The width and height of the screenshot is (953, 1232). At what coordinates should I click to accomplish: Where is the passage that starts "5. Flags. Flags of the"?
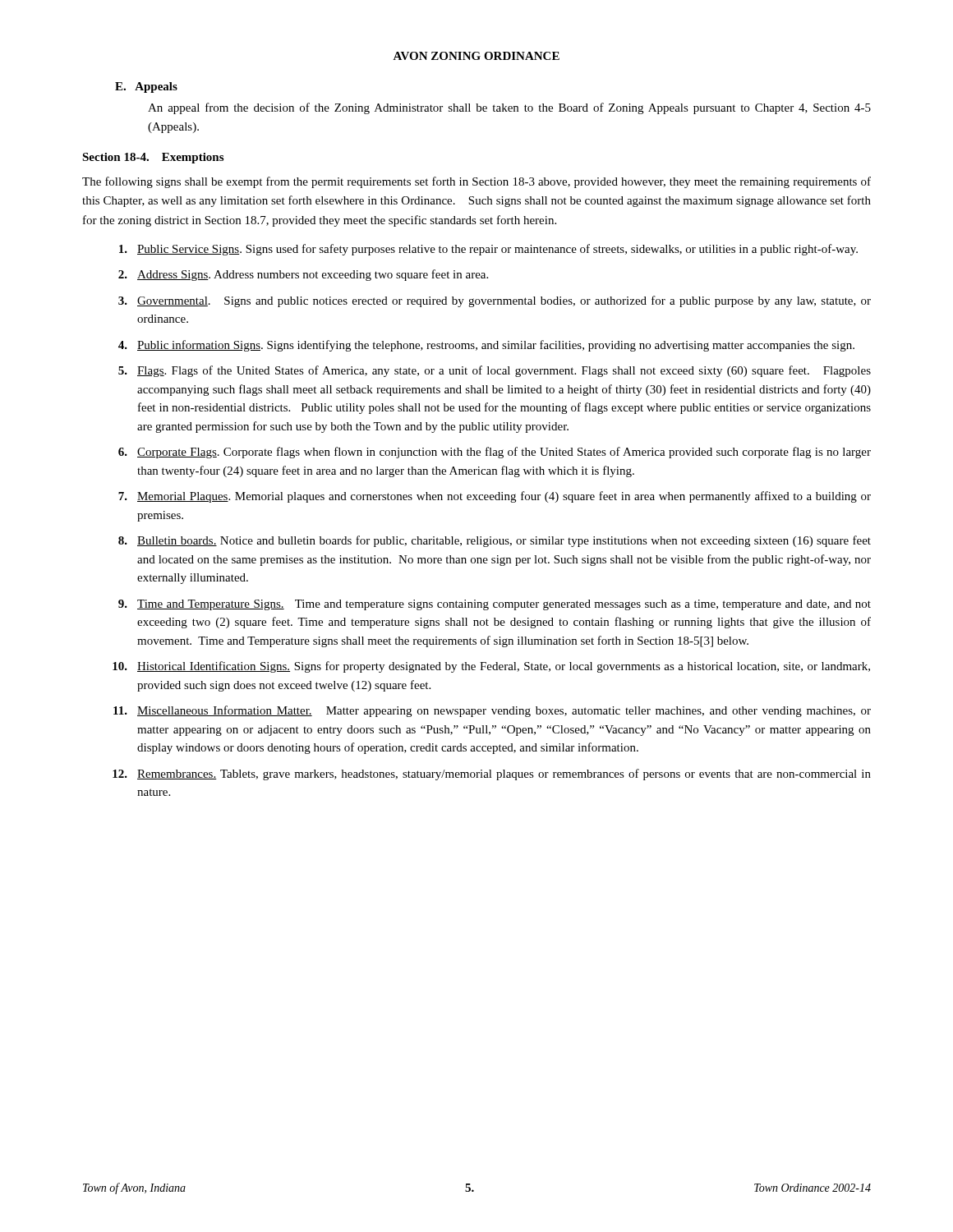click(x=476, y=399)
